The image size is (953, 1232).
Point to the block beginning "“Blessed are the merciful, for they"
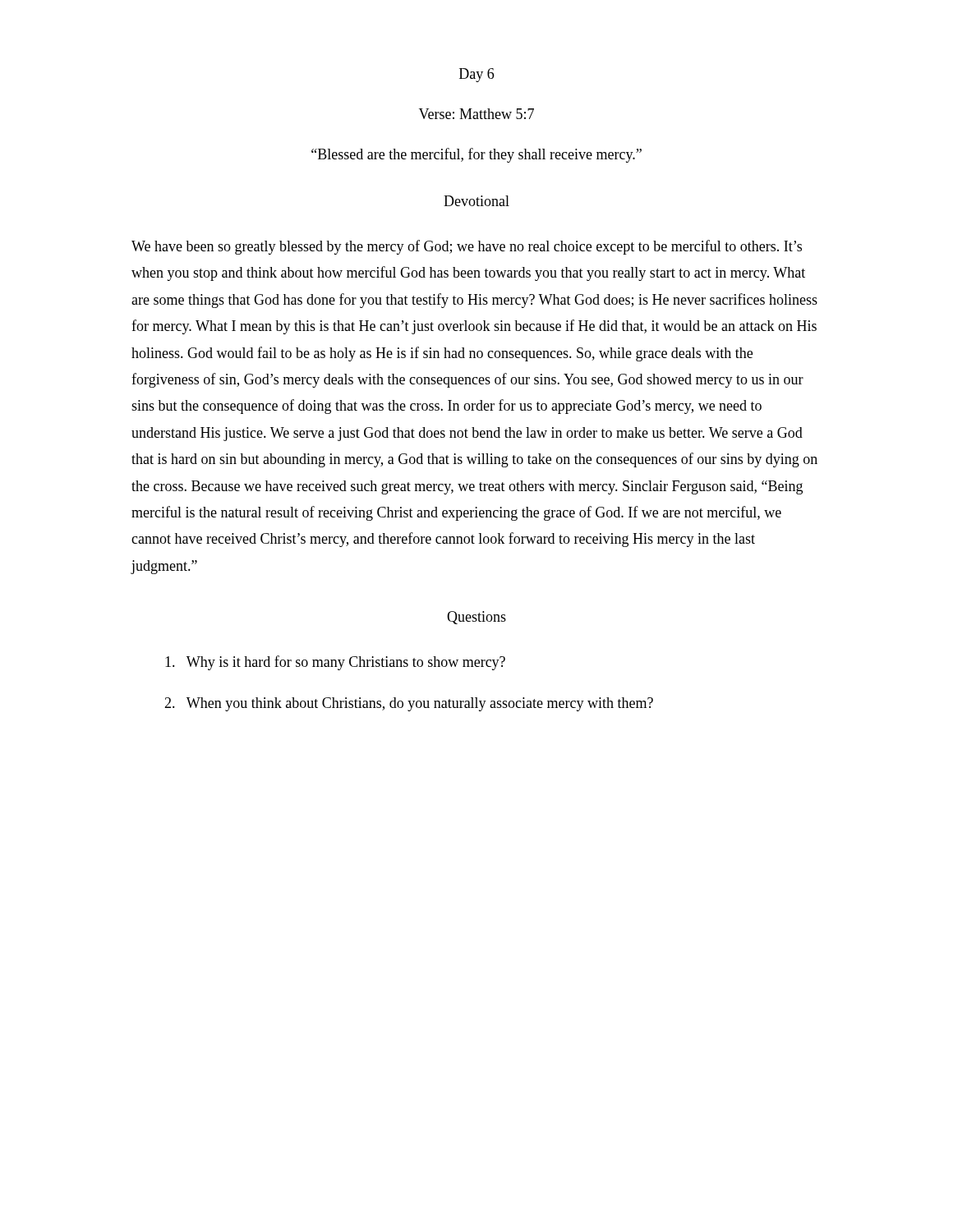coord(476,154)
